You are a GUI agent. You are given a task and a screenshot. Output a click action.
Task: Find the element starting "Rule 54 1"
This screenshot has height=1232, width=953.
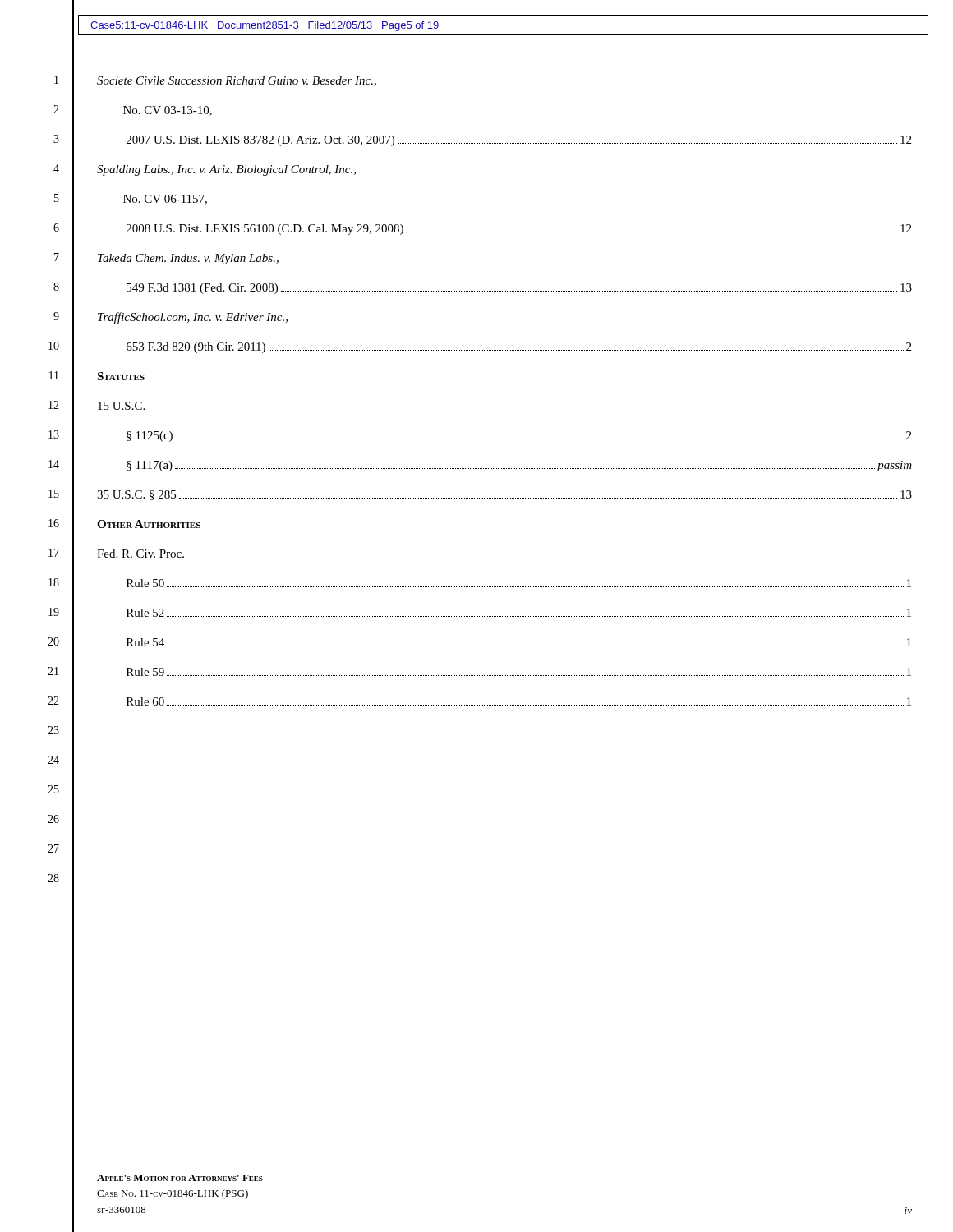point(504,642)
